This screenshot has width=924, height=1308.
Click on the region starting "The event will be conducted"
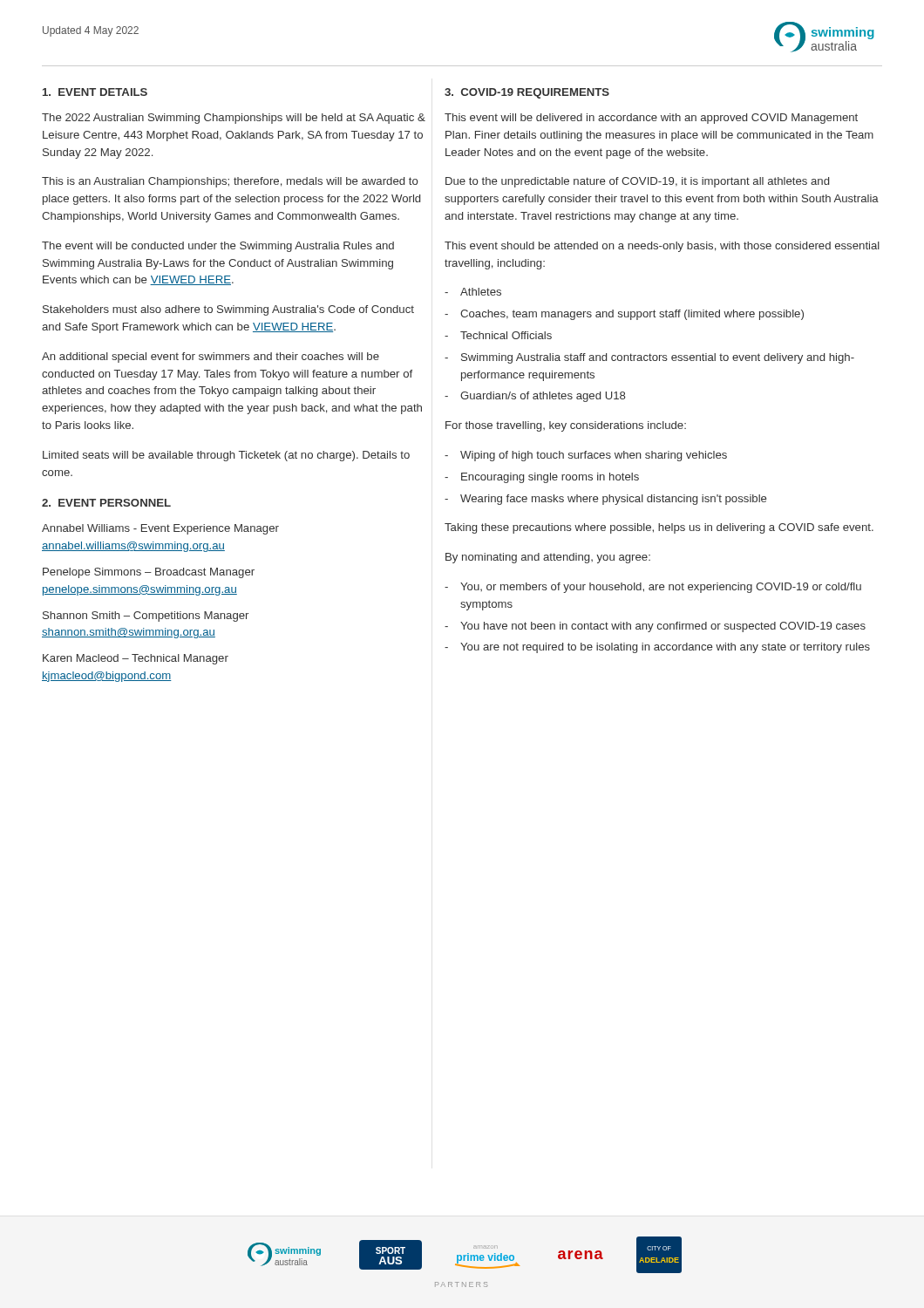point(218,263)
